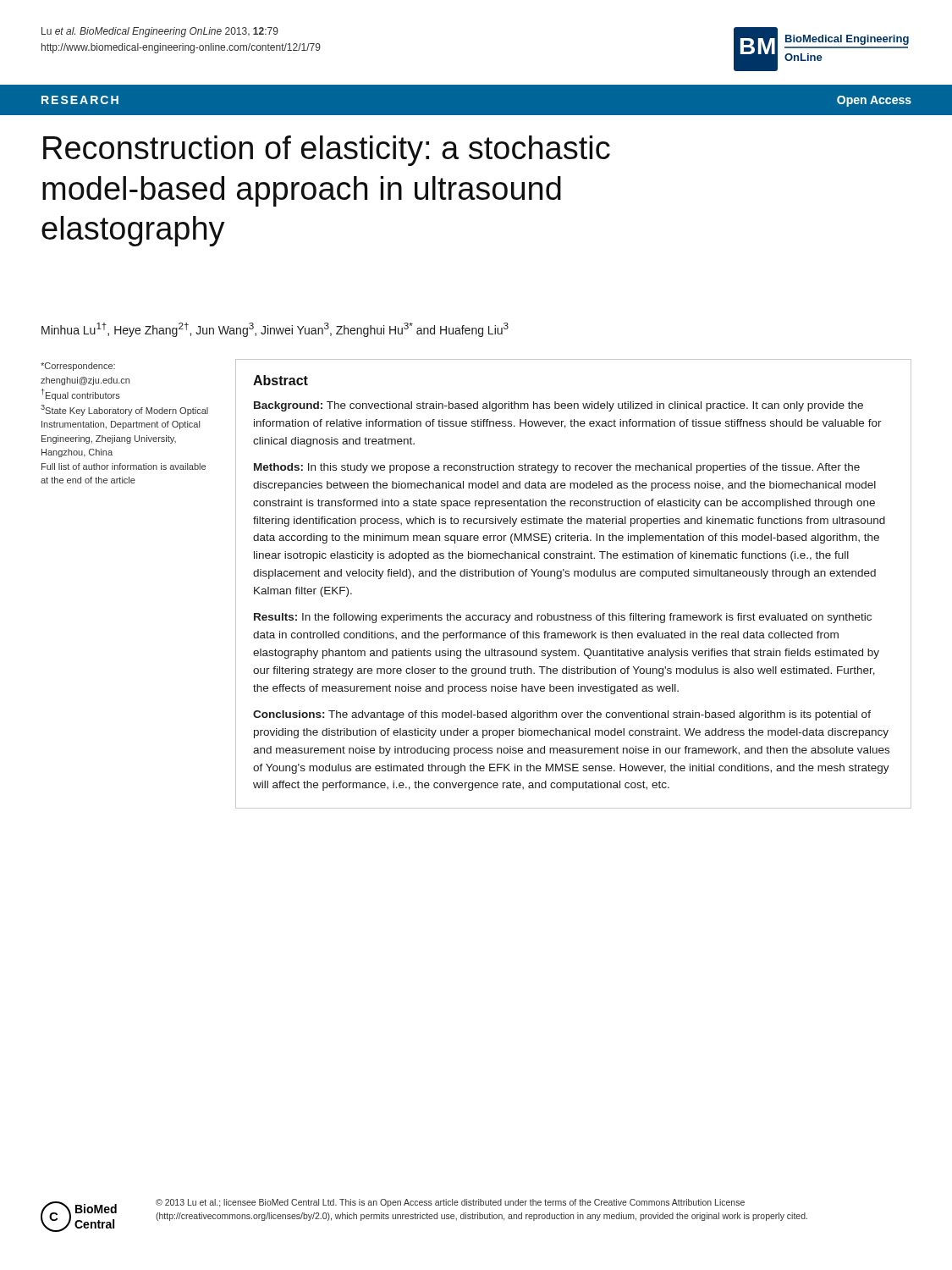
Task: Click on the region starting "Background: The convectional"
Action: (x=567, y=423)
